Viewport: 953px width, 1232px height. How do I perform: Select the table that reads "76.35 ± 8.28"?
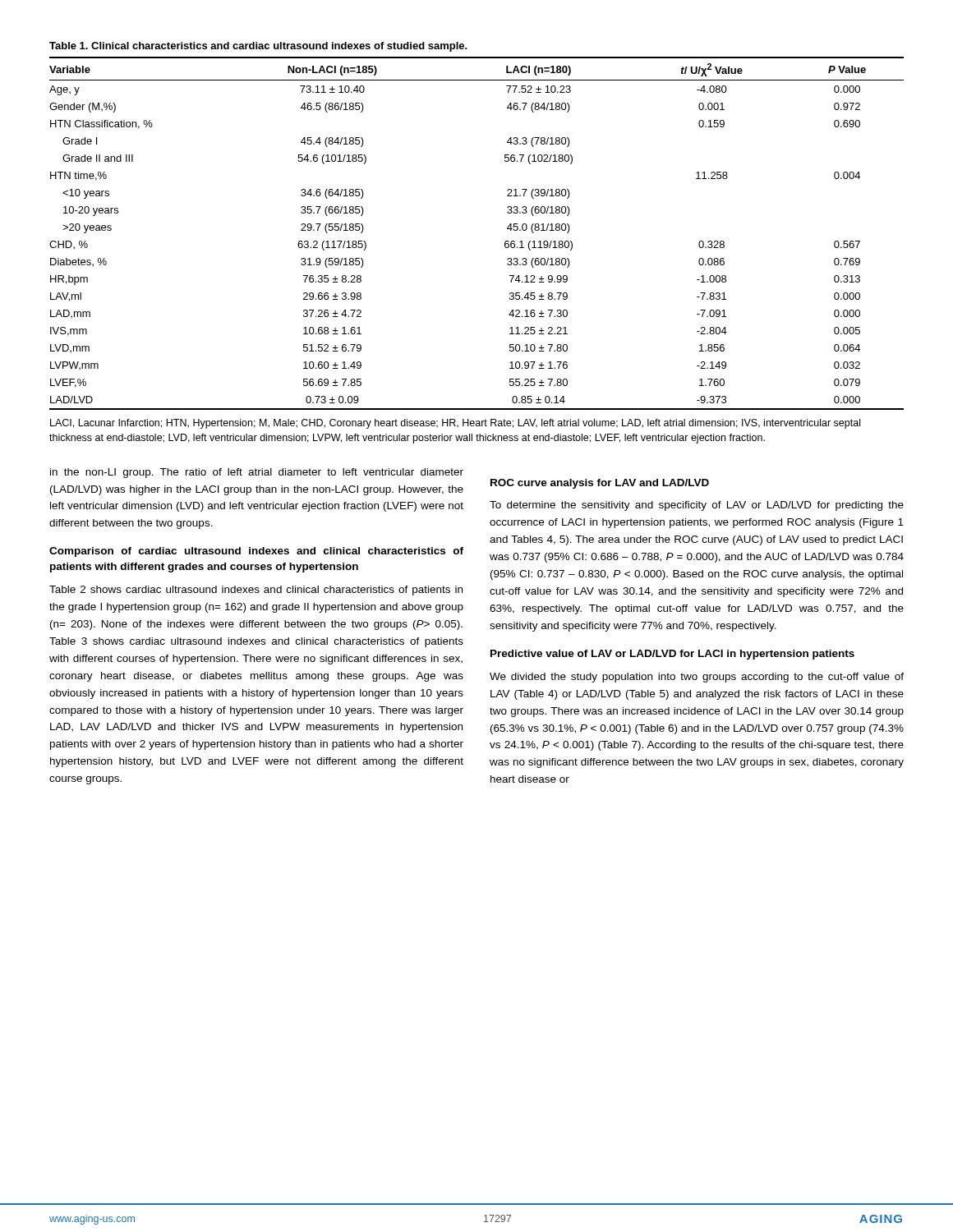click(x=476, y=233)
